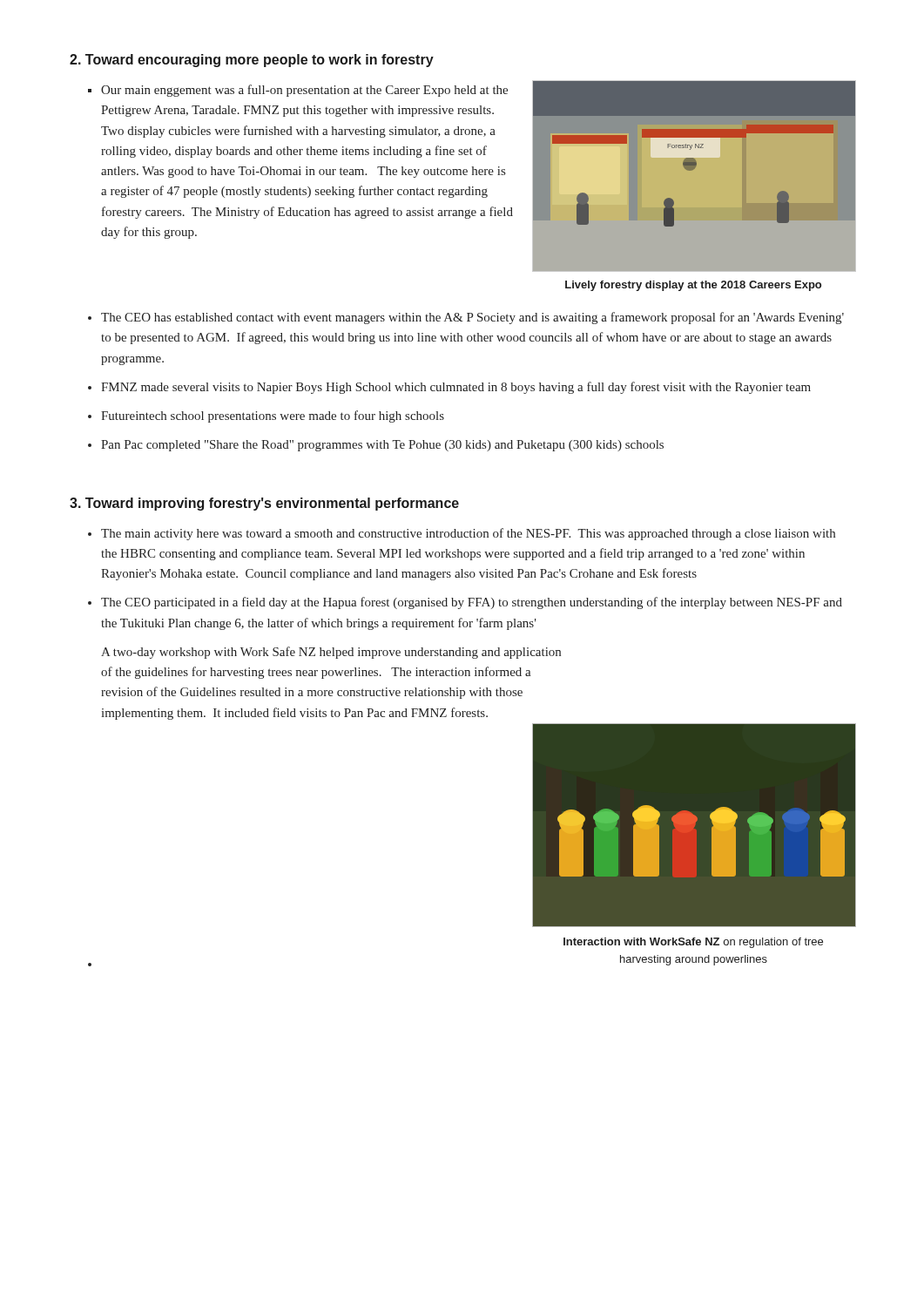
Task: Find the list item that says "The CEO participated in a field day at"
Action: [472, 613]
